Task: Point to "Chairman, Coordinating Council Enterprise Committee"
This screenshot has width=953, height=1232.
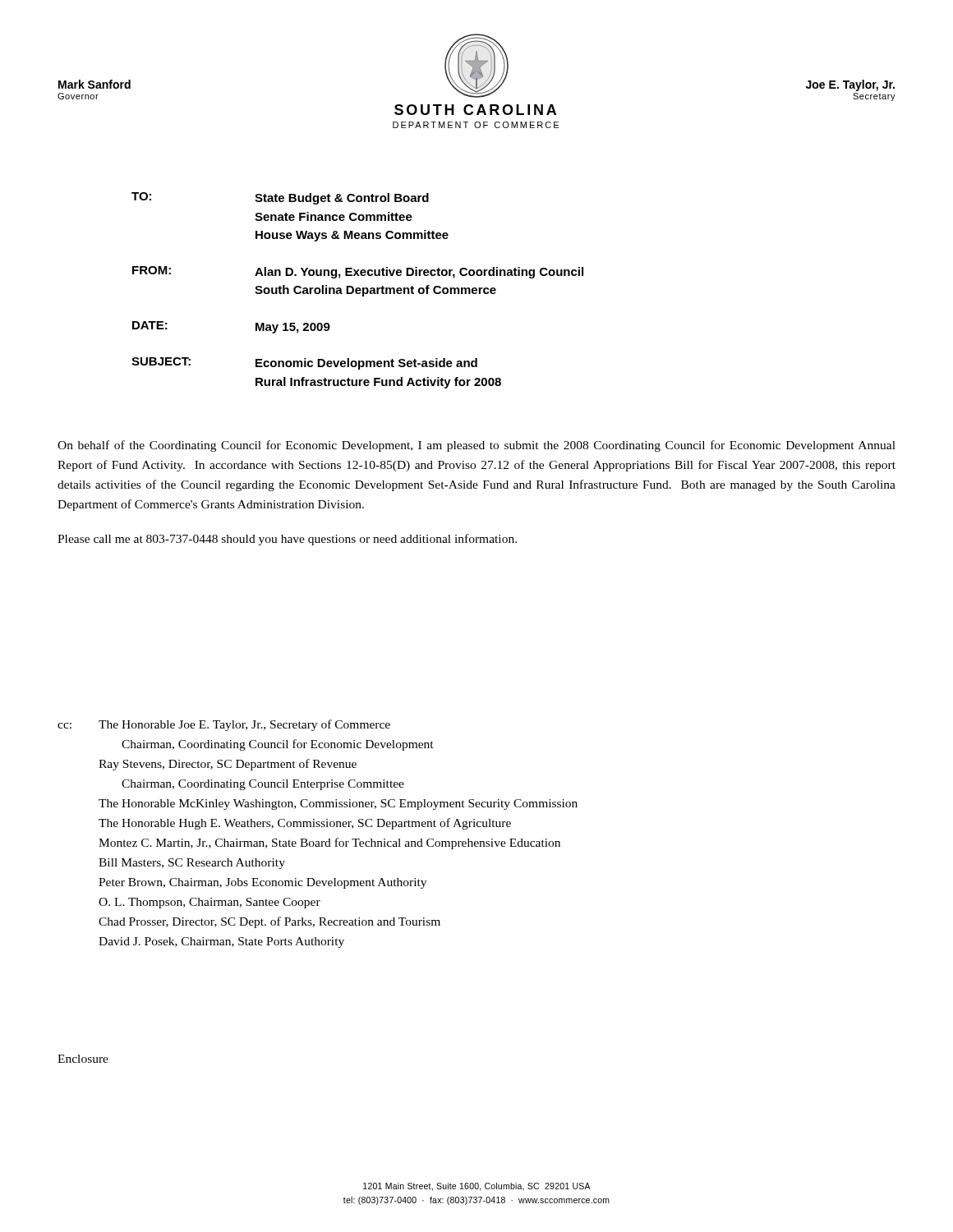Action: point(263,785)
